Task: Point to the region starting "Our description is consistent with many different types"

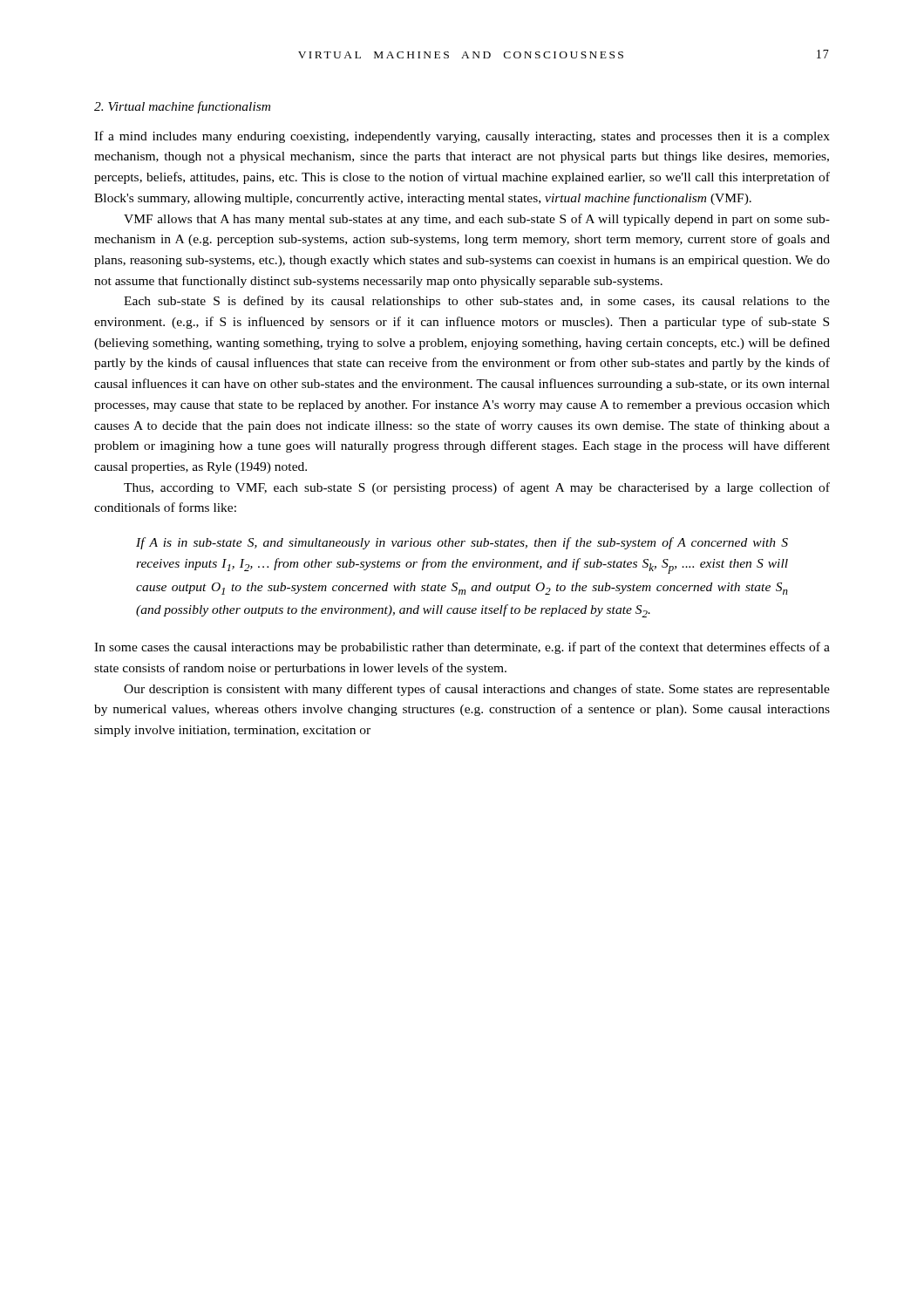Action: click(462, 709)
